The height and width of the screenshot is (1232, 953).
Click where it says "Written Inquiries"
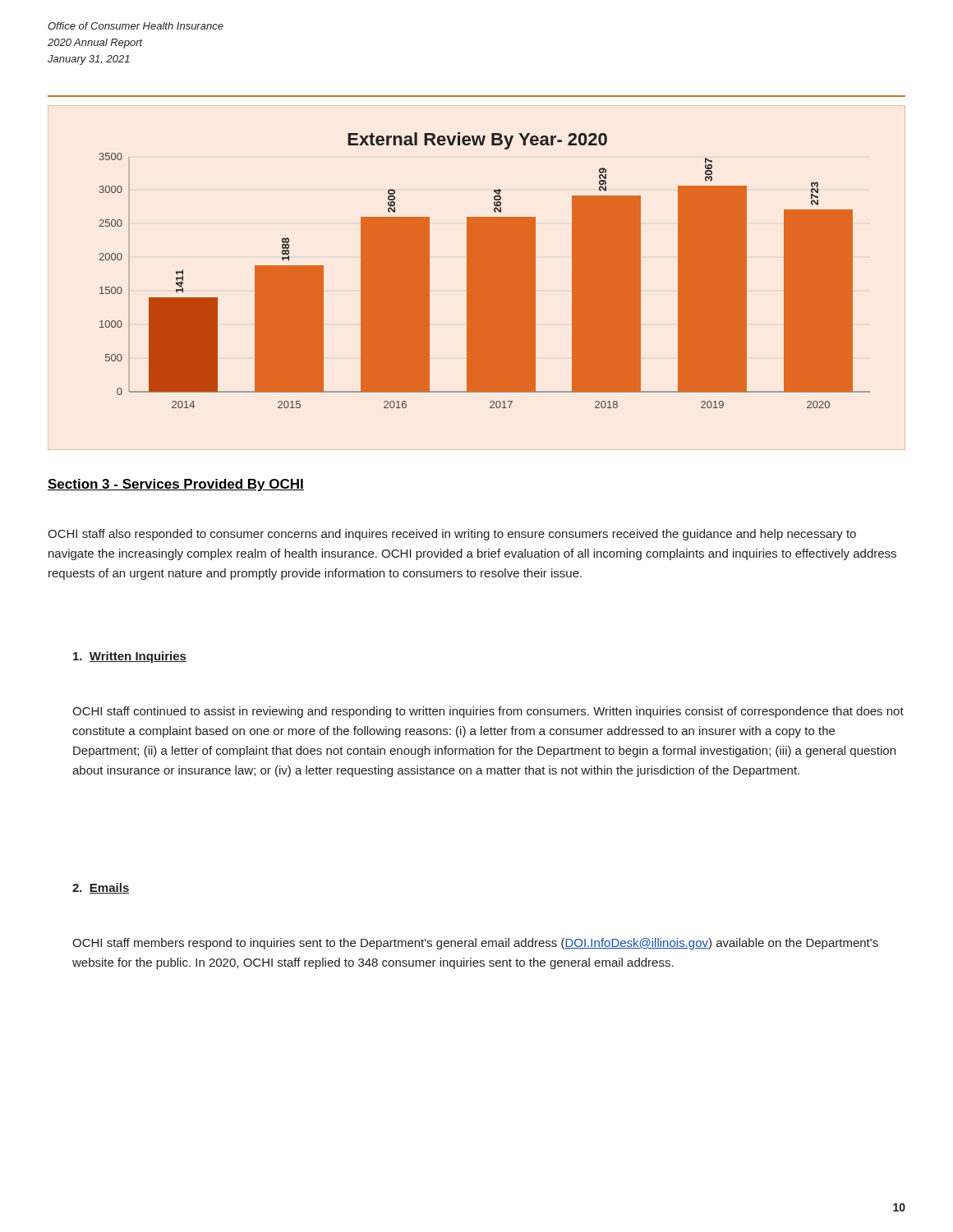[x=129, y=656]
